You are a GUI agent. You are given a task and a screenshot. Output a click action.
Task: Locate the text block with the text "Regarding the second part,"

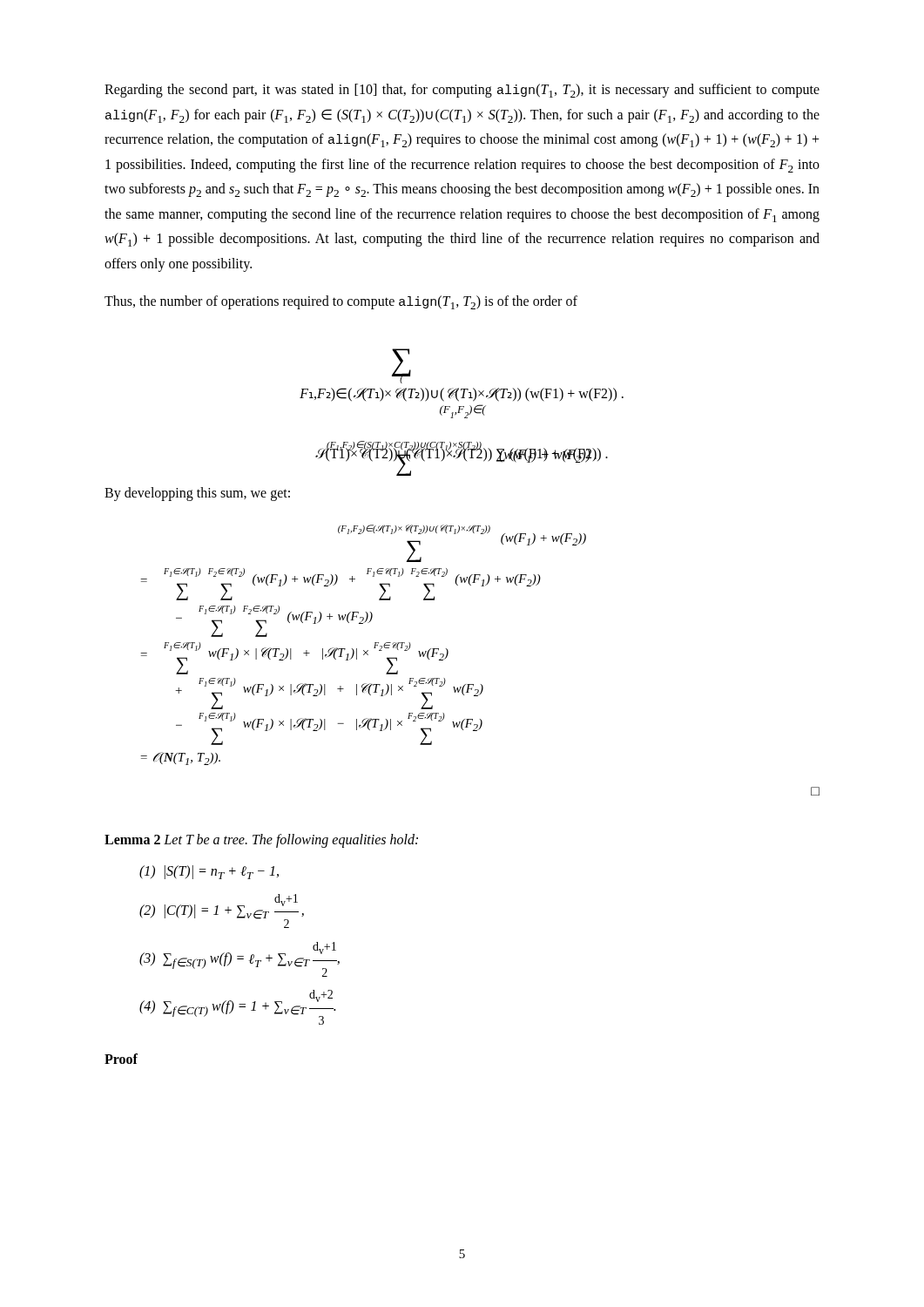pos(462,176)
